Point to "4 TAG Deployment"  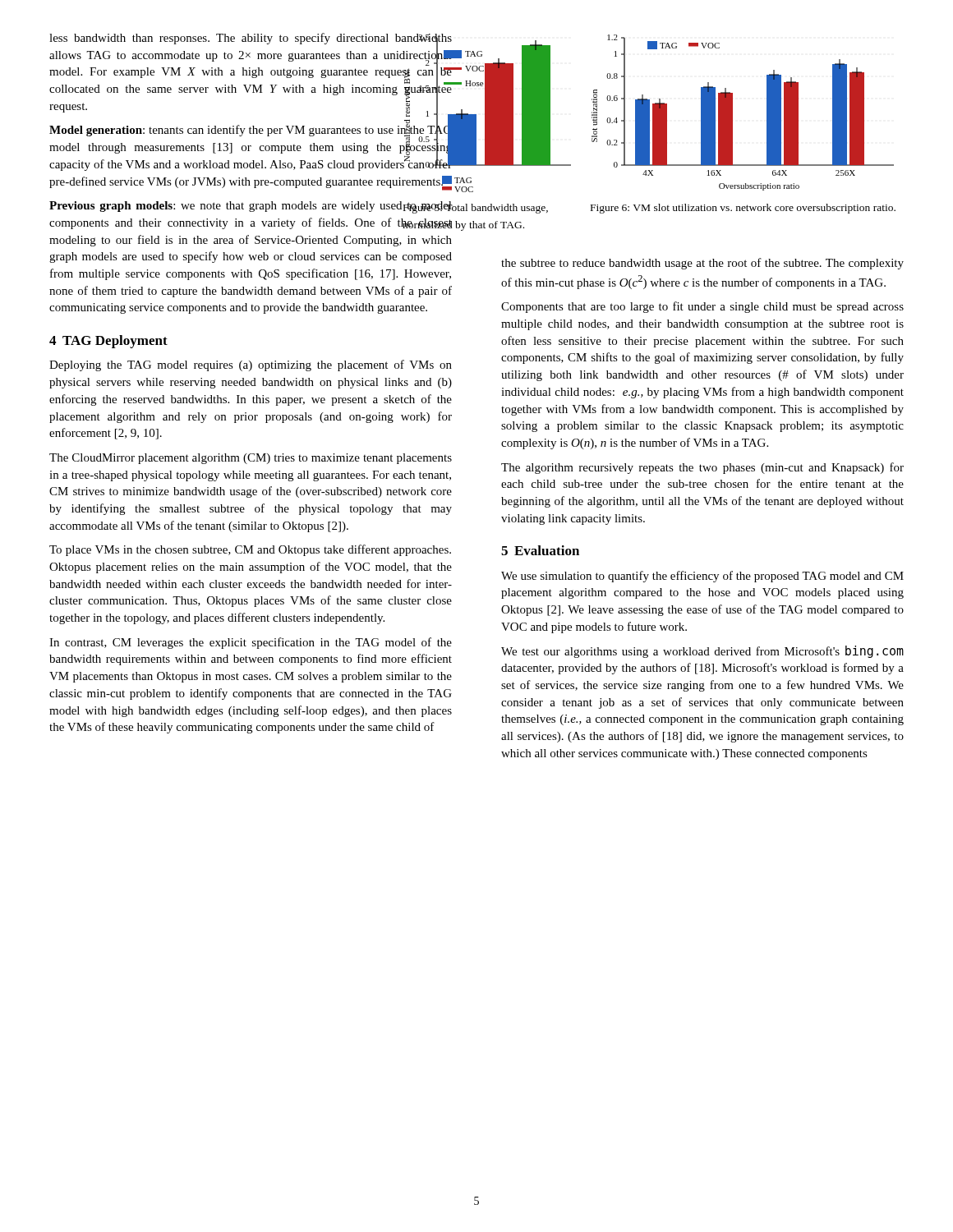click(x=108, y=340)
